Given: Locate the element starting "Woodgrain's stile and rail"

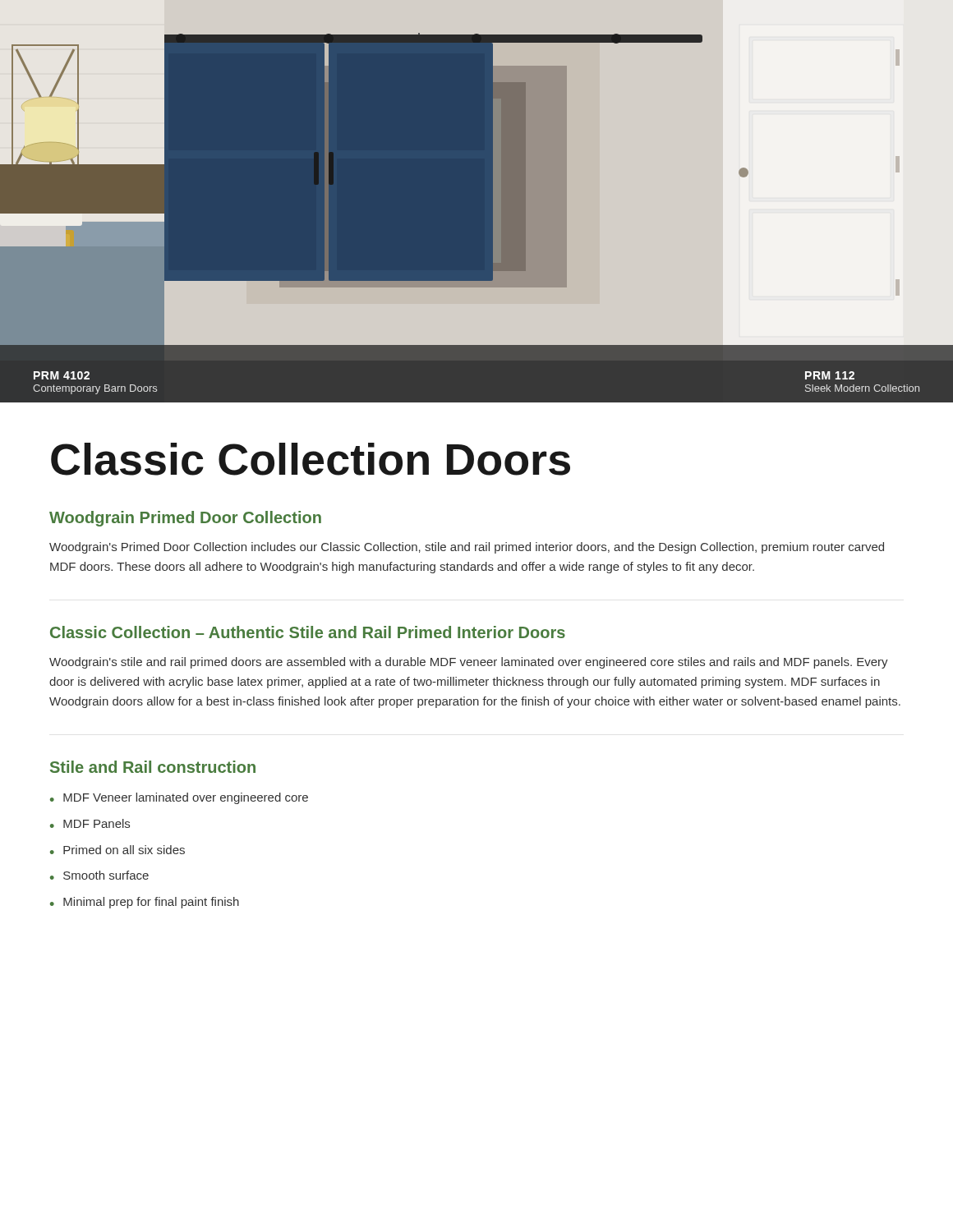Looking at the screenshot, I should pyautogui.click(x=476, y=682).
